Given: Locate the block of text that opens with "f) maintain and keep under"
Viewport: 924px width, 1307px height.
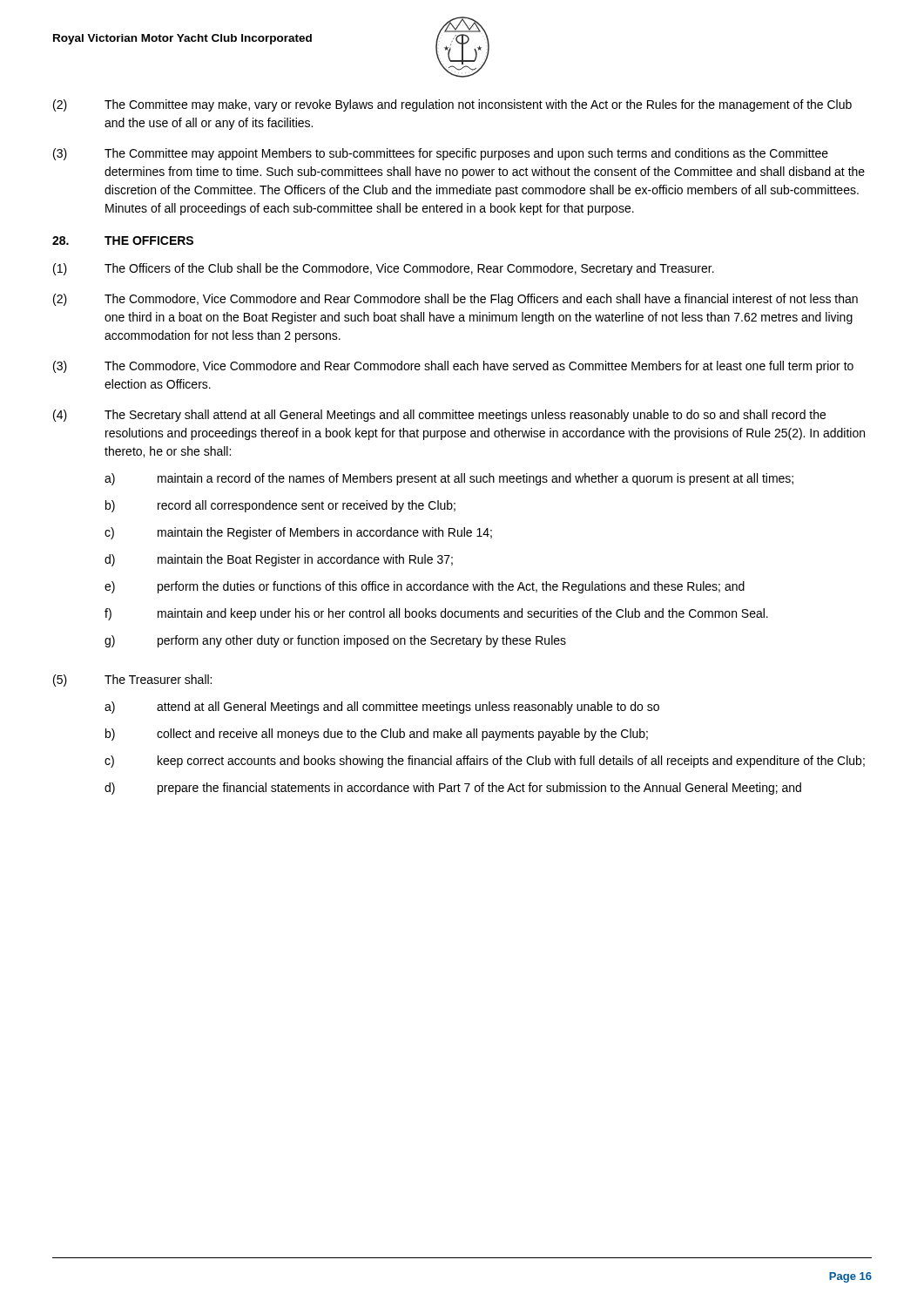Looking at the screenshot, I should tap(488, 614).
